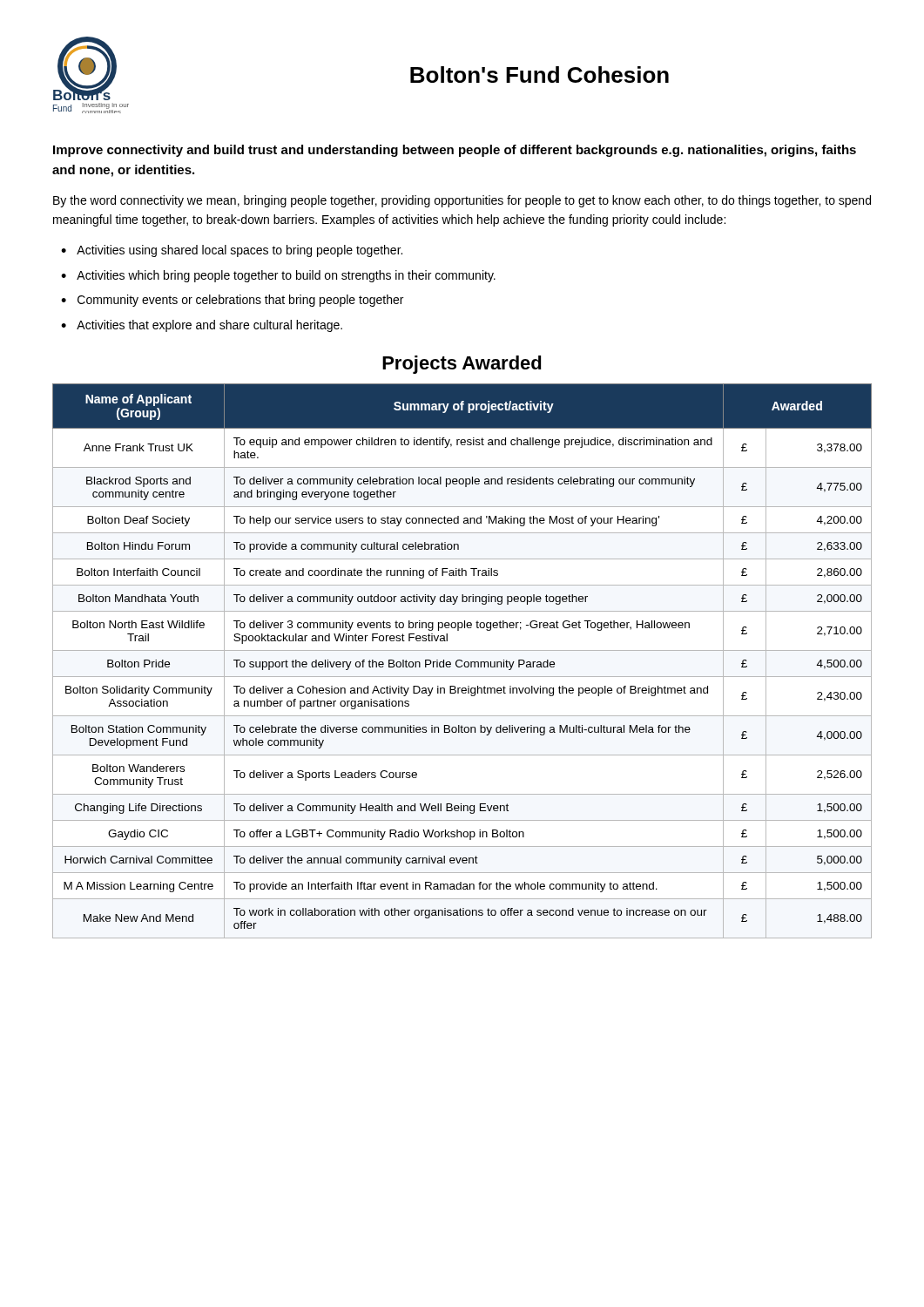Find a section header
The image size is (924, 1307).
(462, 160)
